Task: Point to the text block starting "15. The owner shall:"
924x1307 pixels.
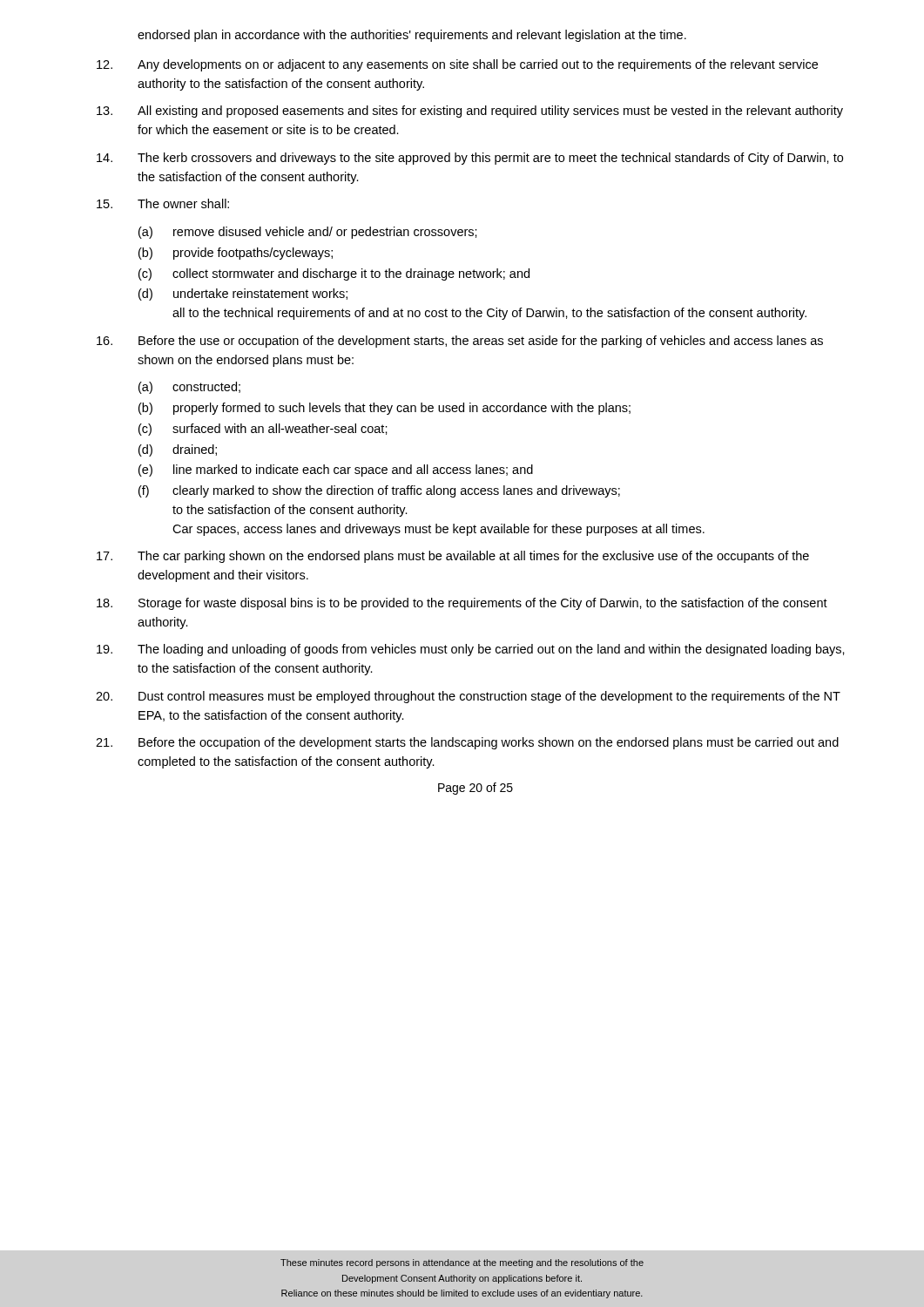Action: 163,203
